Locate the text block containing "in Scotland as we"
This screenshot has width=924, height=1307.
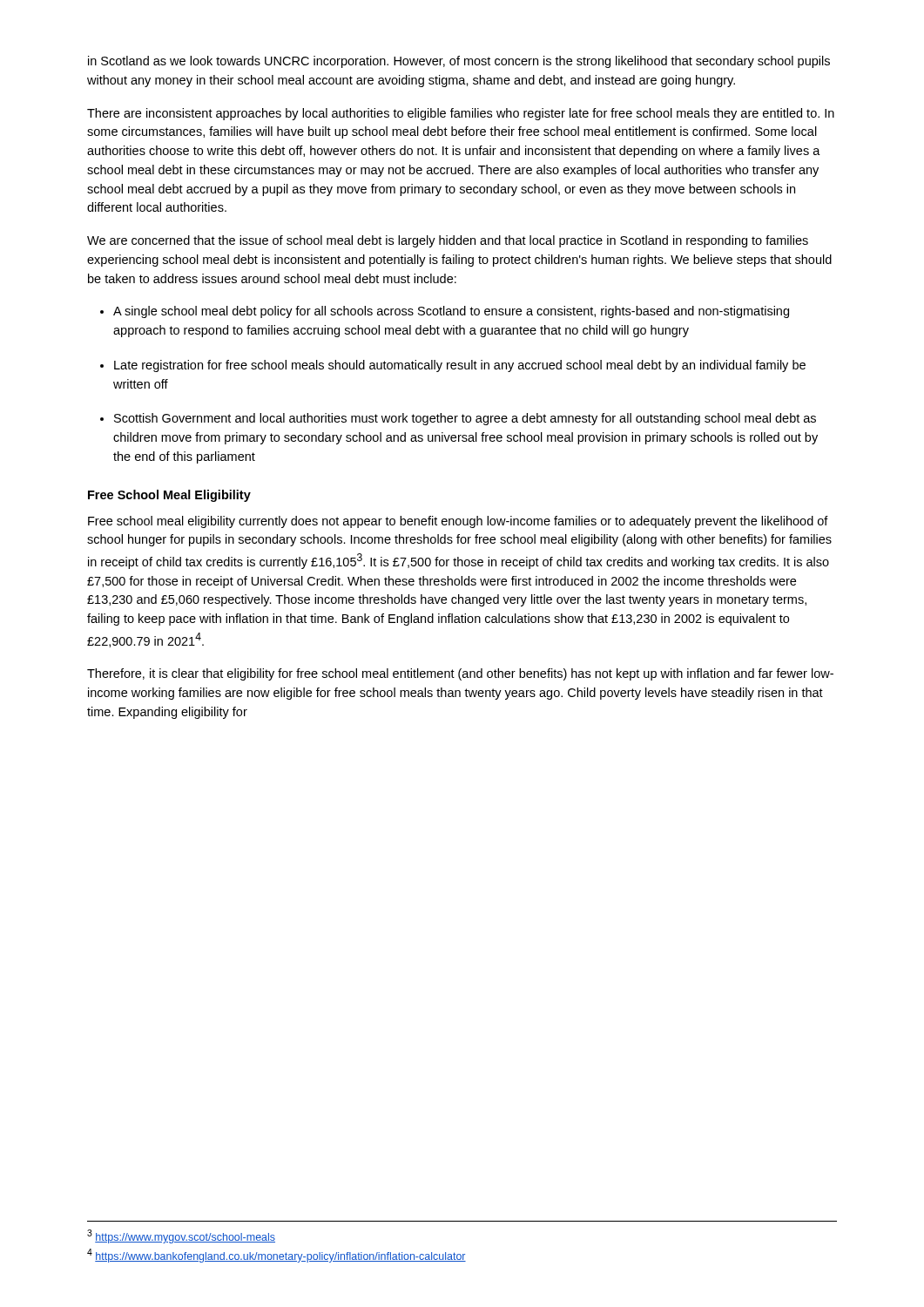tap(459, 70)
